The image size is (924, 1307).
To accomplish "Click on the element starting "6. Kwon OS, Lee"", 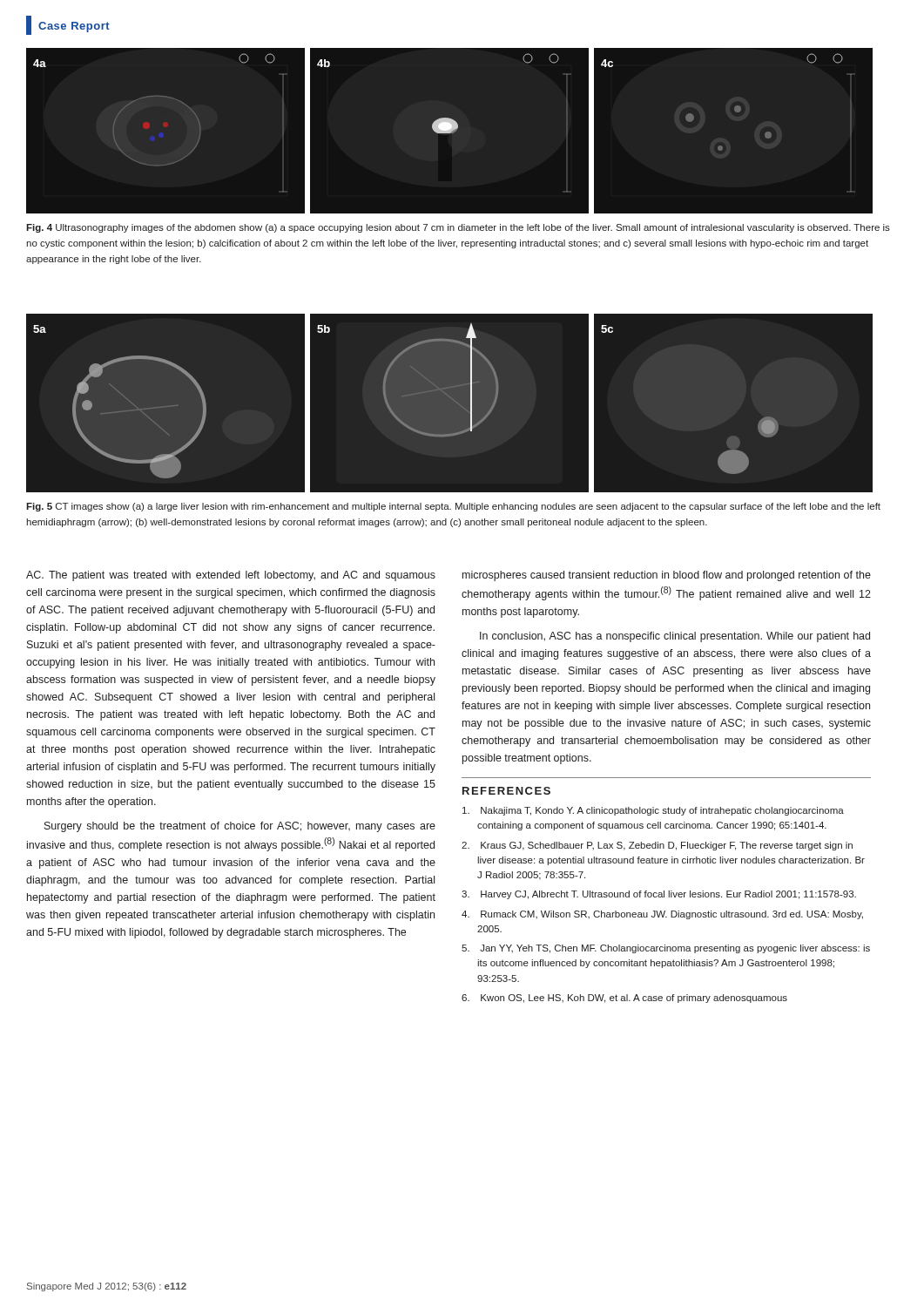I will (624, 998).
